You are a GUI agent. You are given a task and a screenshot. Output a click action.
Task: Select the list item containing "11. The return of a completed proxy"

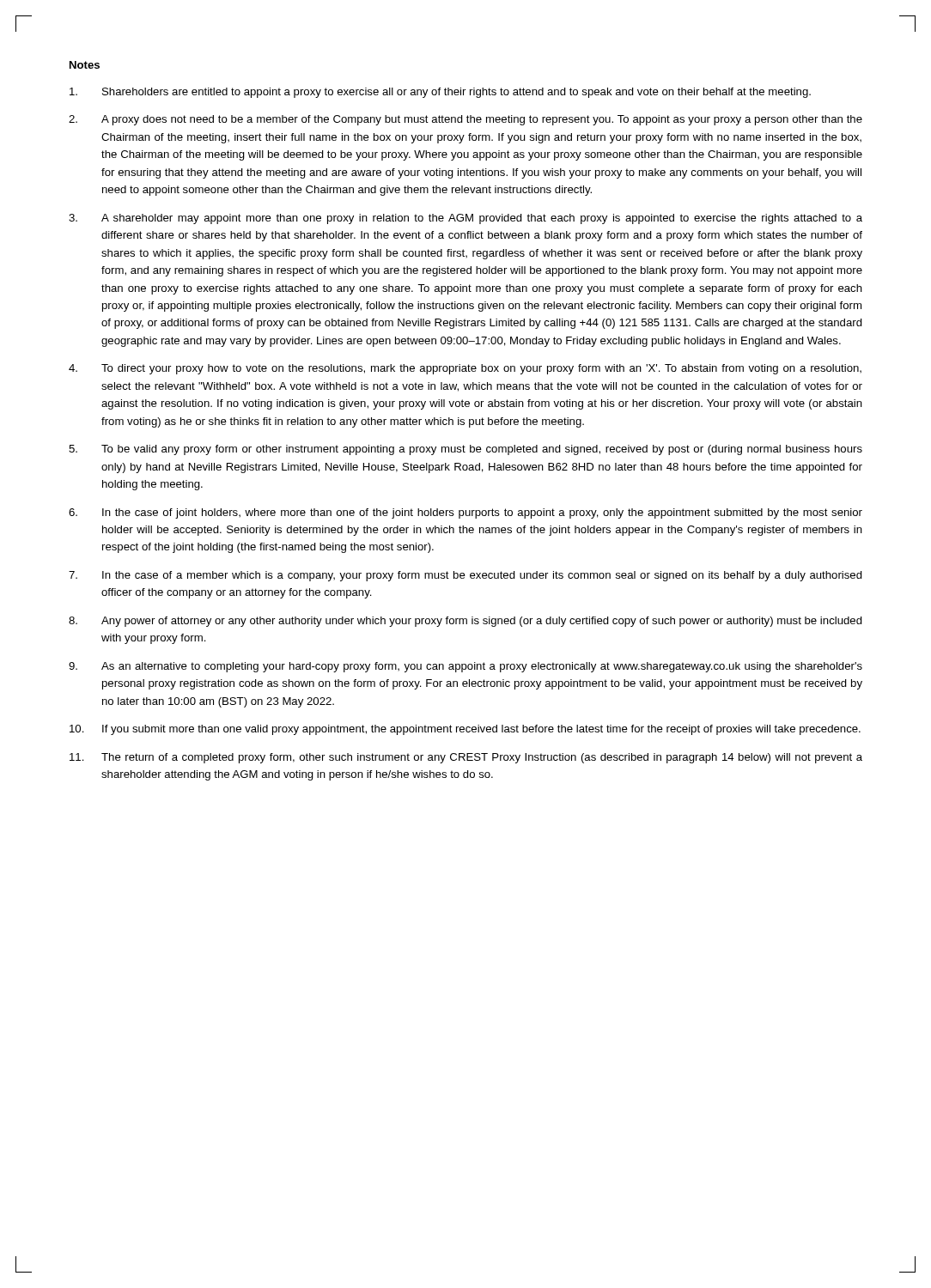(x=466, y=766)
